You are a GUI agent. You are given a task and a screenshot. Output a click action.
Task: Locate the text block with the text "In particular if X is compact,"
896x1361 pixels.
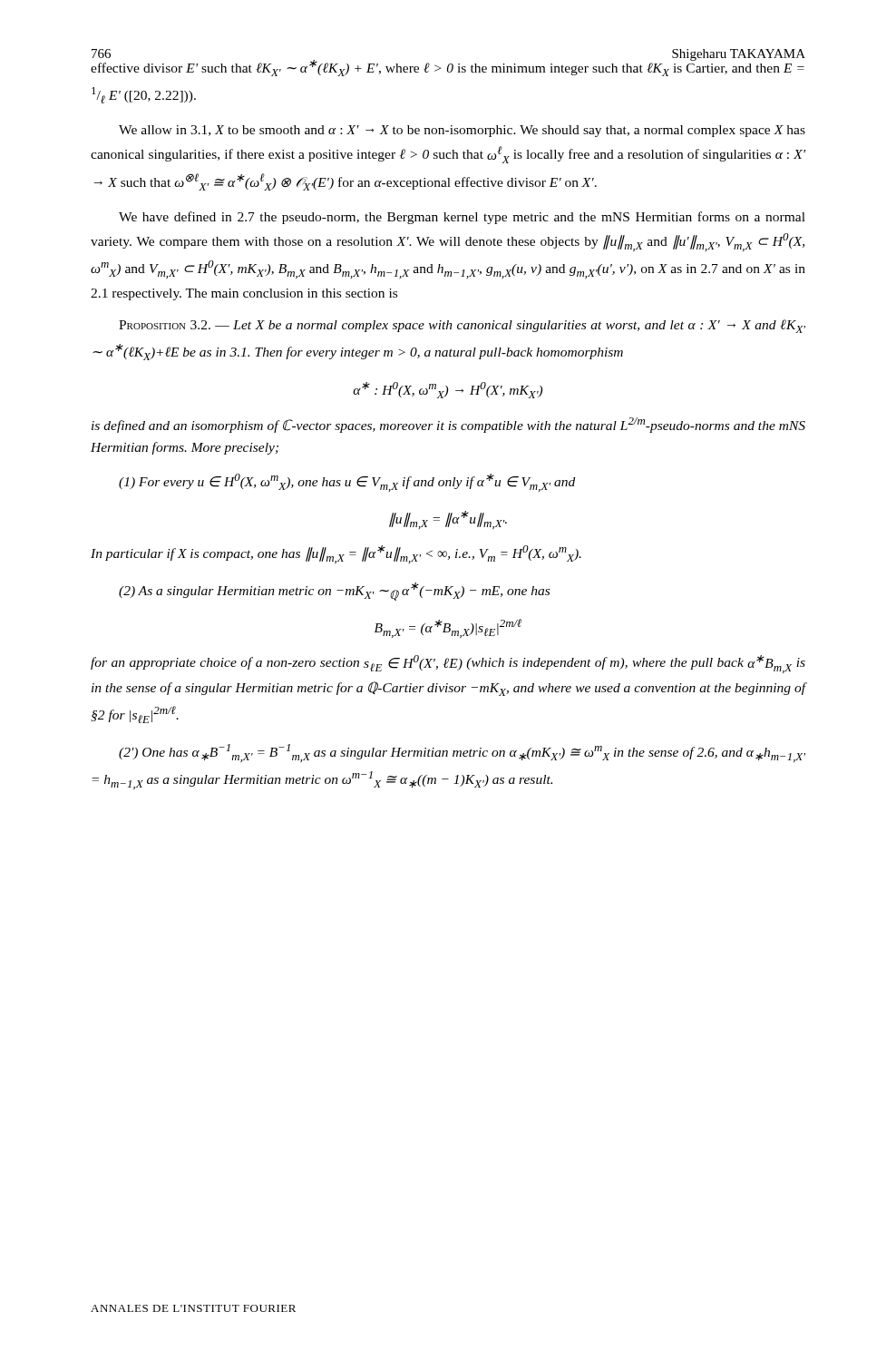pos(448,554)
